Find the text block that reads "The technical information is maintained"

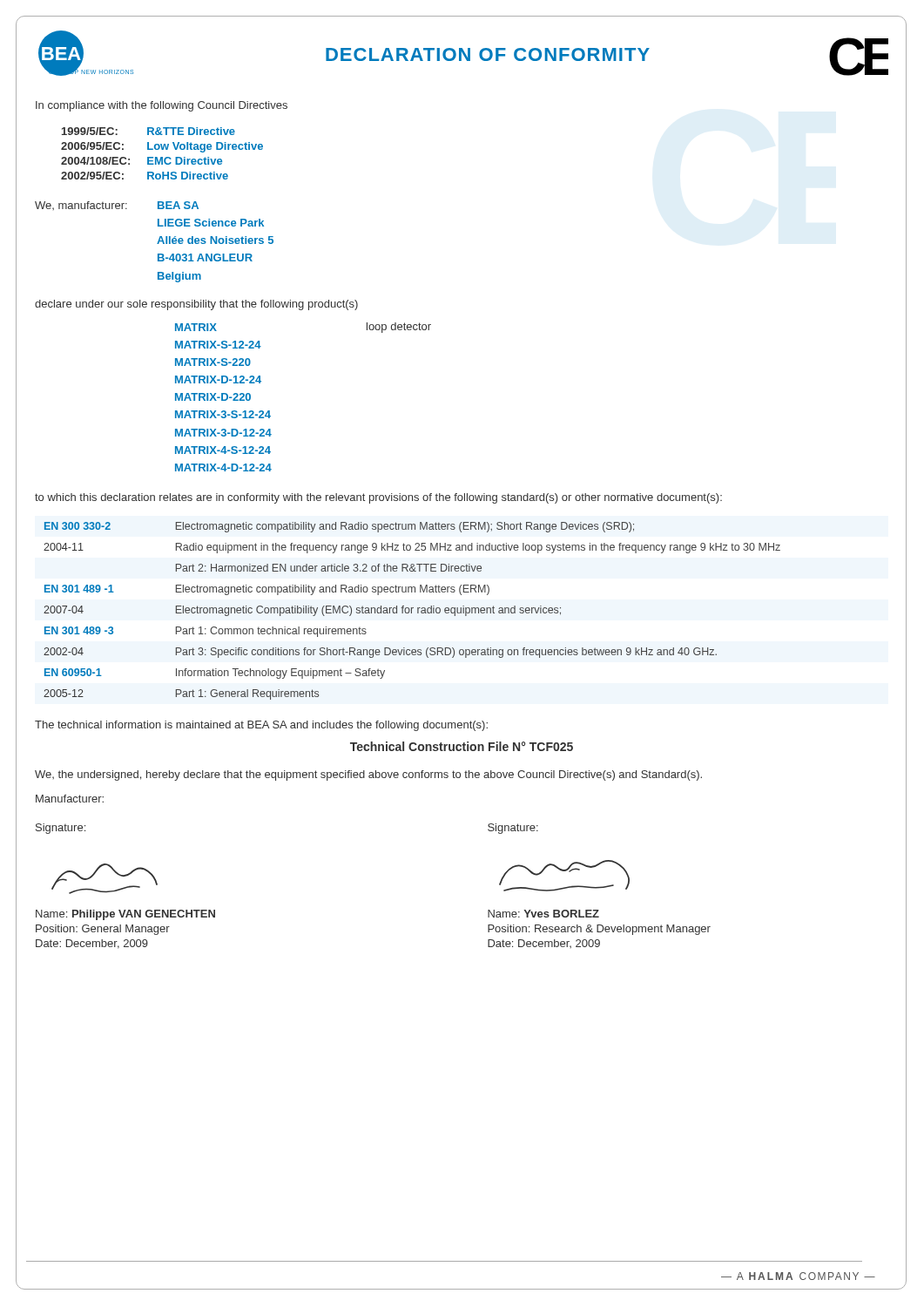coord(262,725)
